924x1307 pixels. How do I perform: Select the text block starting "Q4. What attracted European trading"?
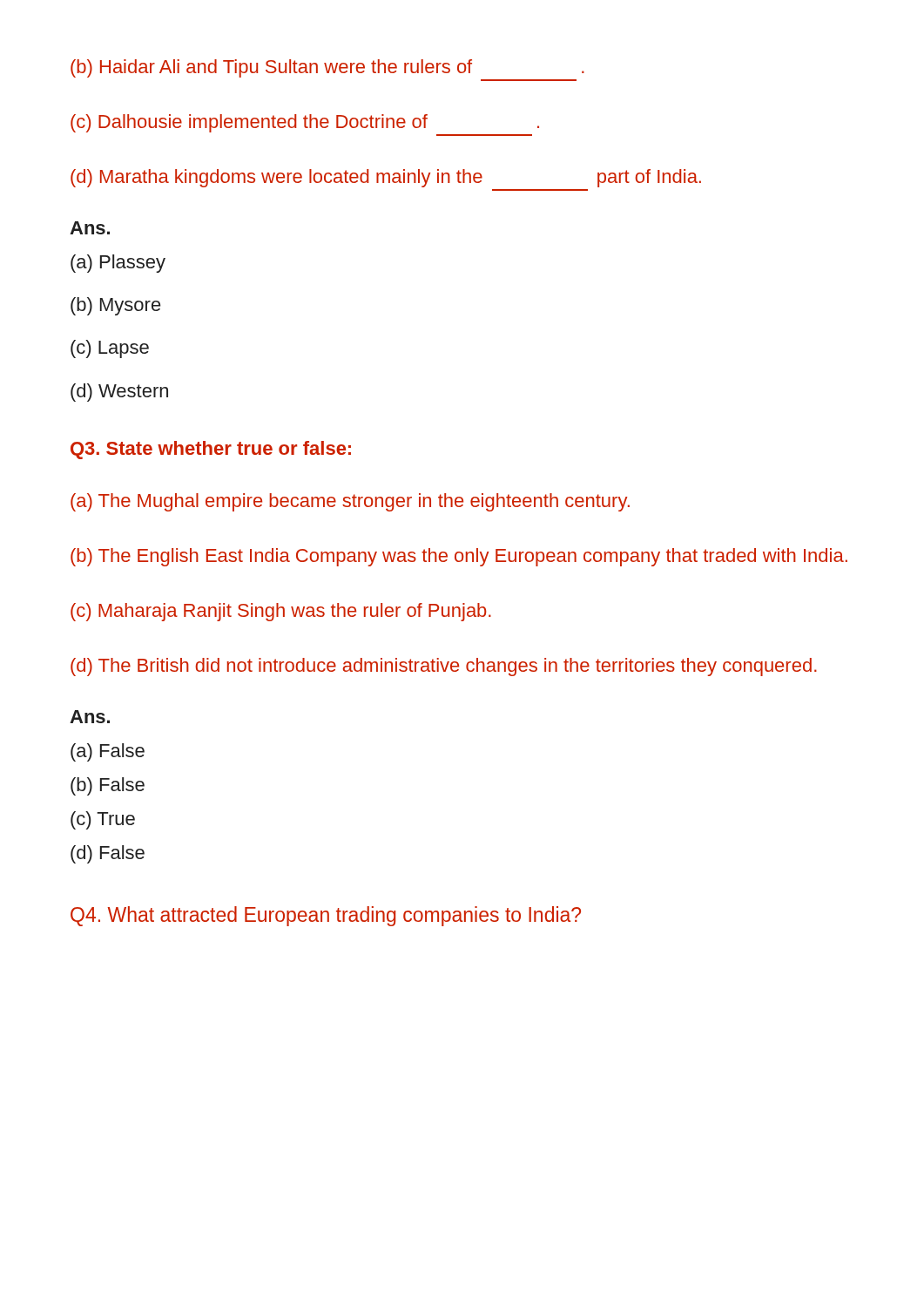click(x=326, y=914)
